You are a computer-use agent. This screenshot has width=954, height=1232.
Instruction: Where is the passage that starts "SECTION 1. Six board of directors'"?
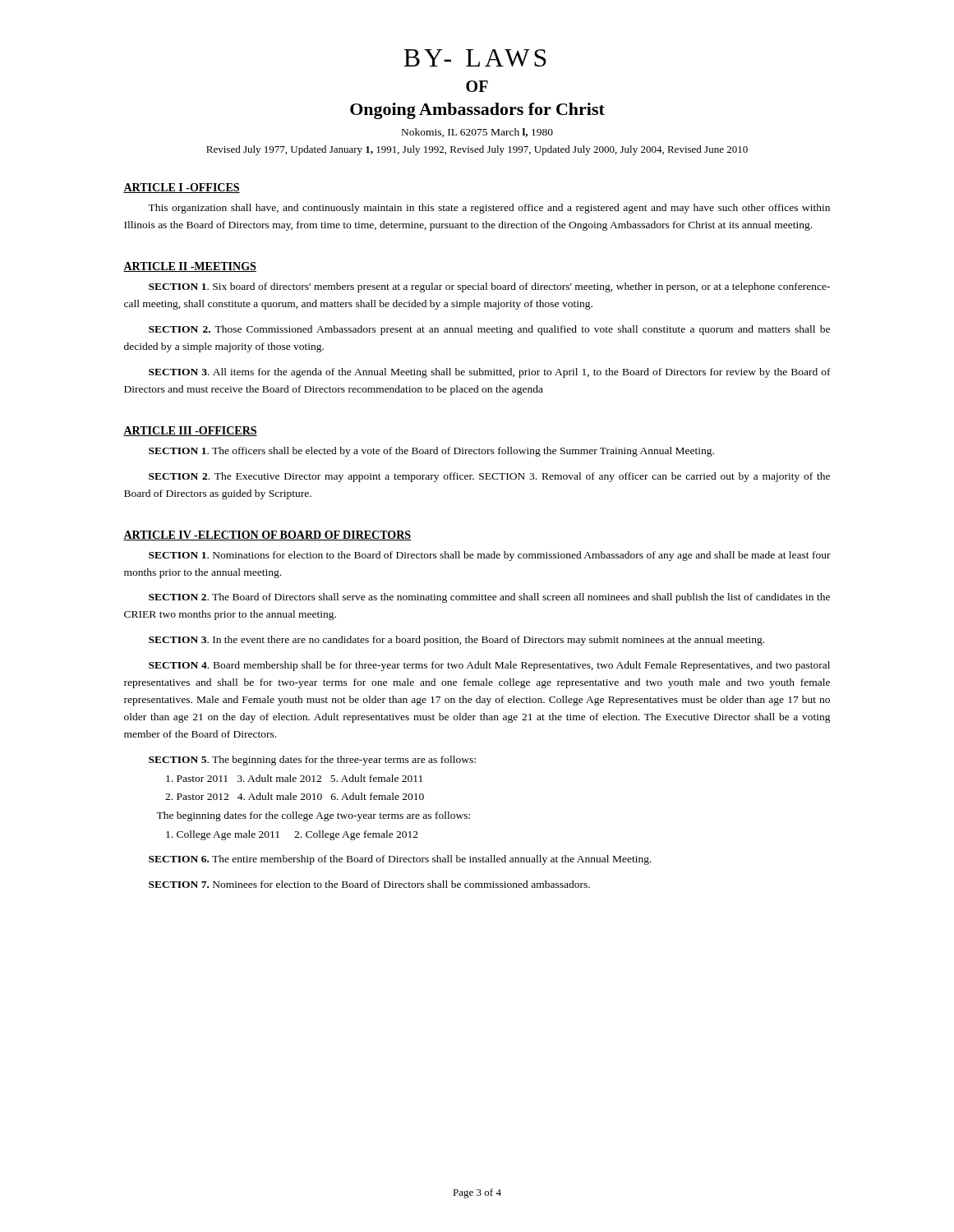[477, 295]
